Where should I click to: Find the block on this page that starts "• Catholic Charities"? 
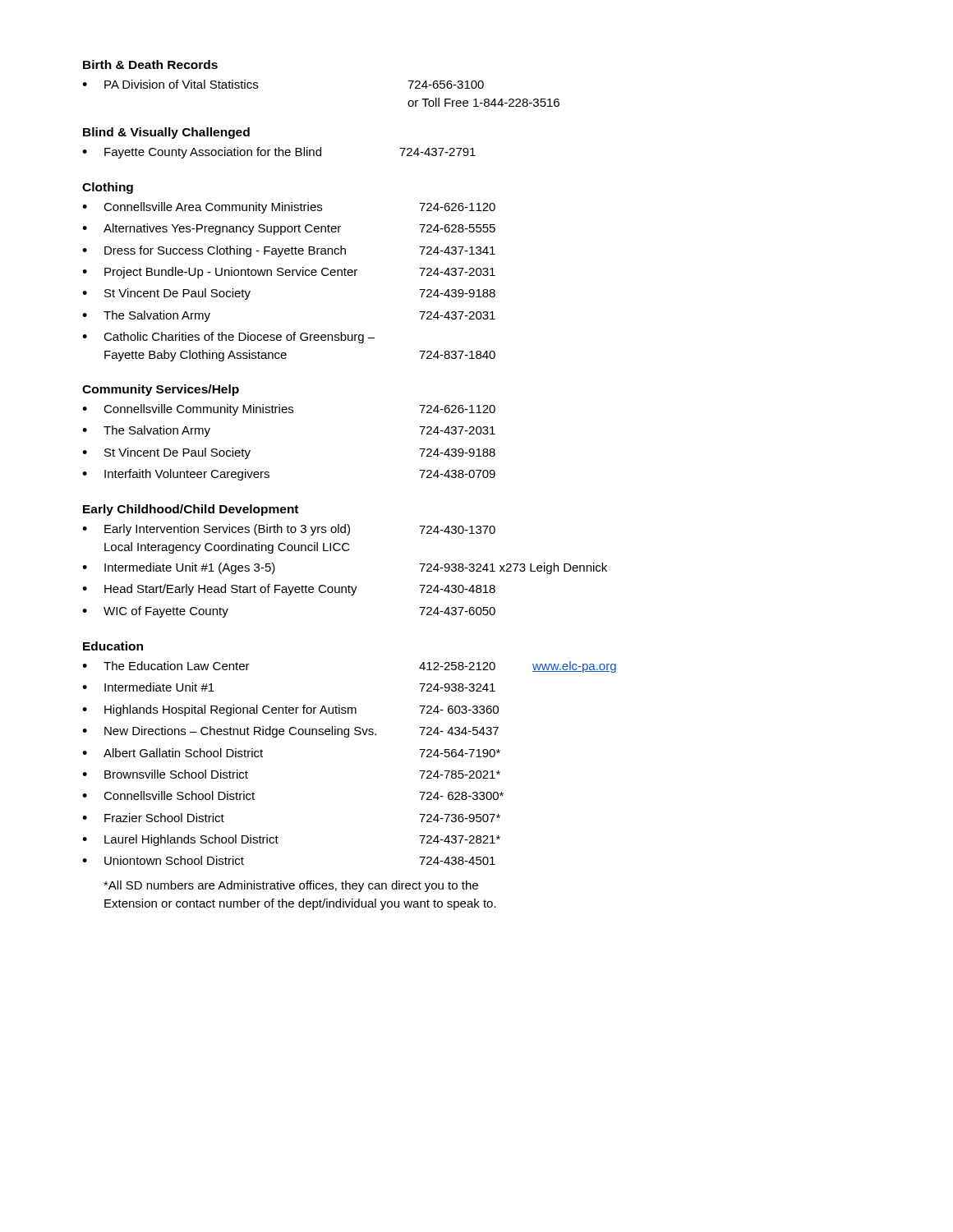(485, 346)
